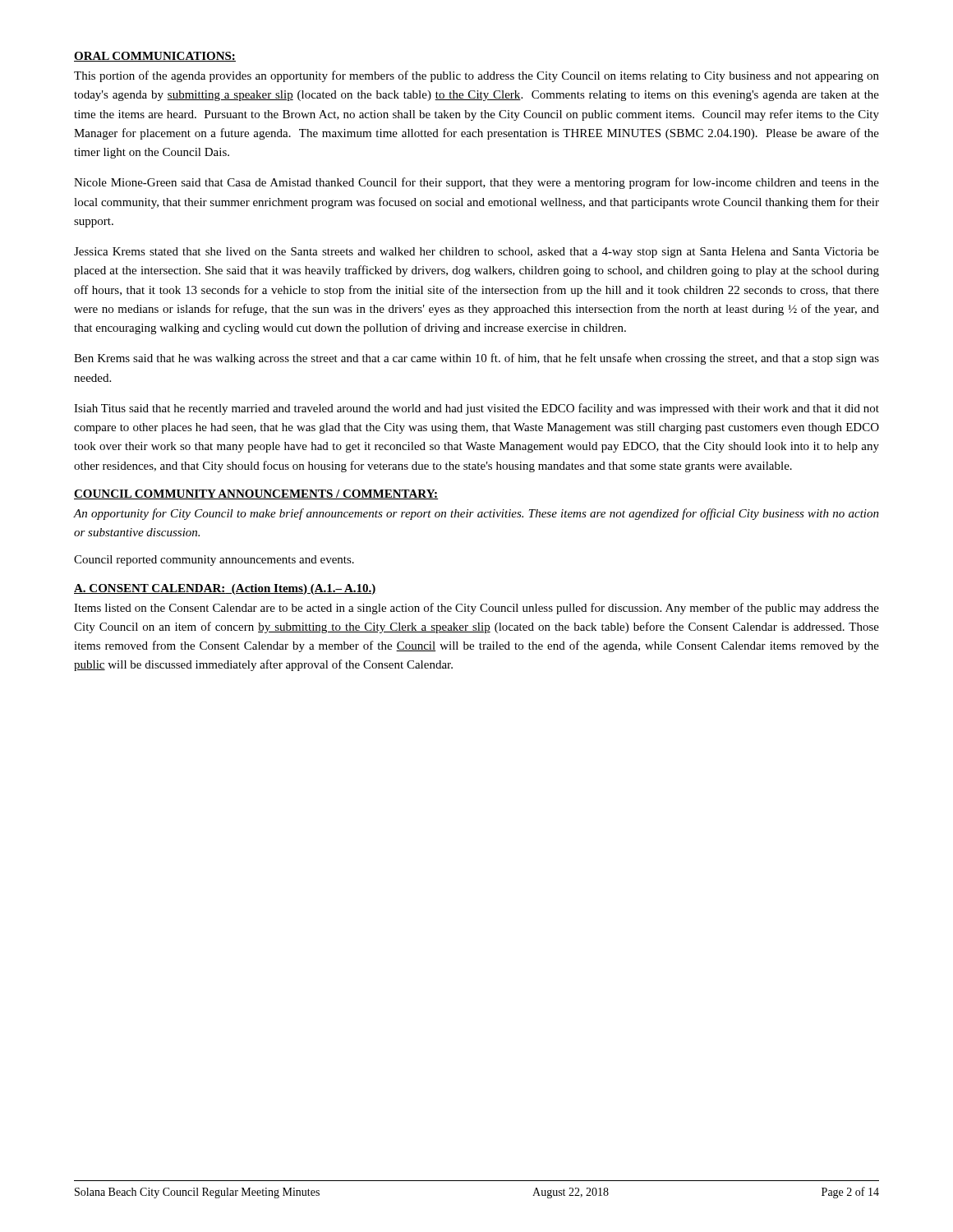953x1232 pixels.
Task: Point to "Council reported community announcements and events."
Action: click(214, 560)
